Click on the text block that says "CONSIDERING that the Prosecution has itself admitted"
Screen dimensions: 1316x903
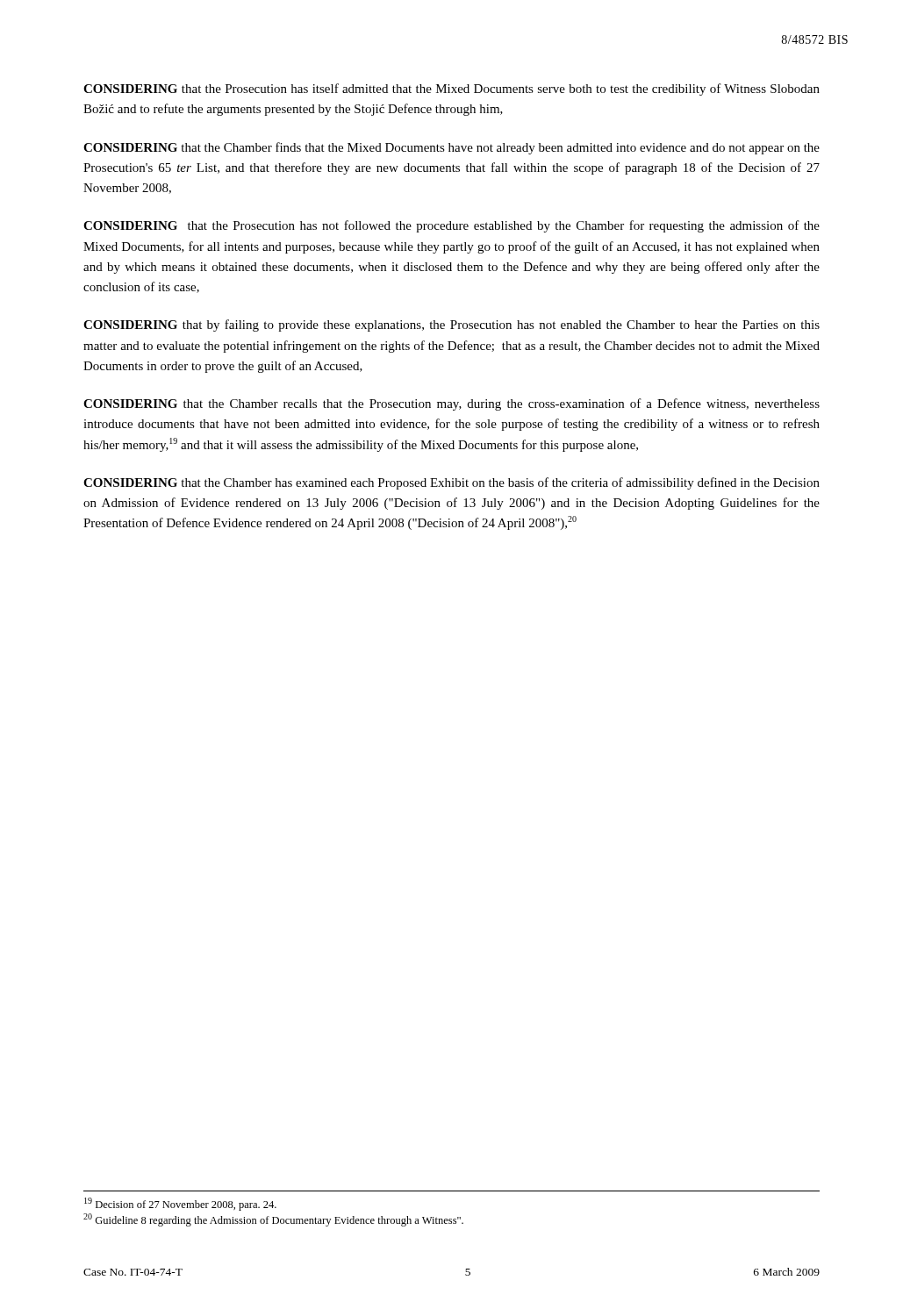(452, 99)
